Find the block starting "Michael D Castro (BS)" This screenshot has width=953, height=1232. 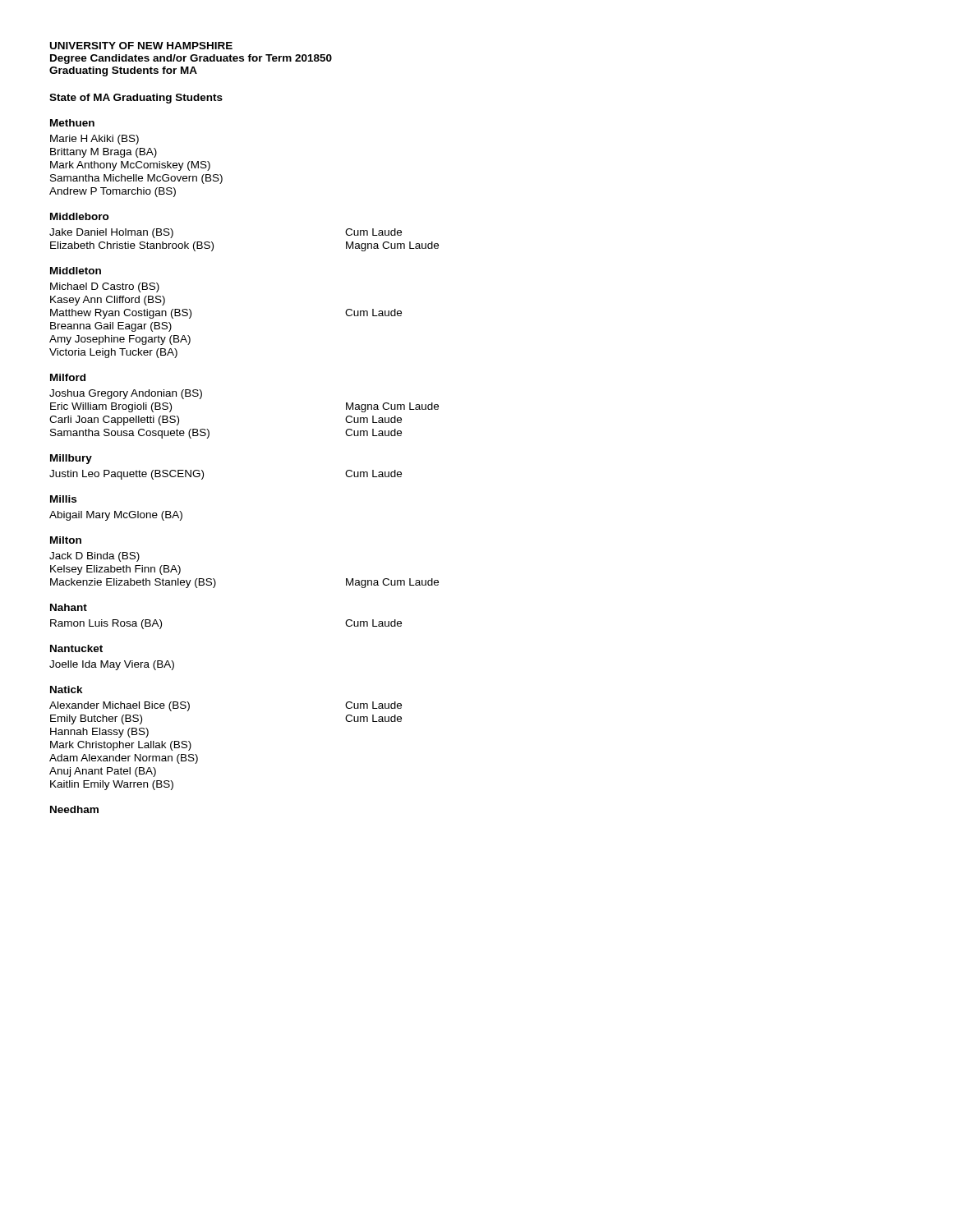pyautogui.click(x=105, y=287)
